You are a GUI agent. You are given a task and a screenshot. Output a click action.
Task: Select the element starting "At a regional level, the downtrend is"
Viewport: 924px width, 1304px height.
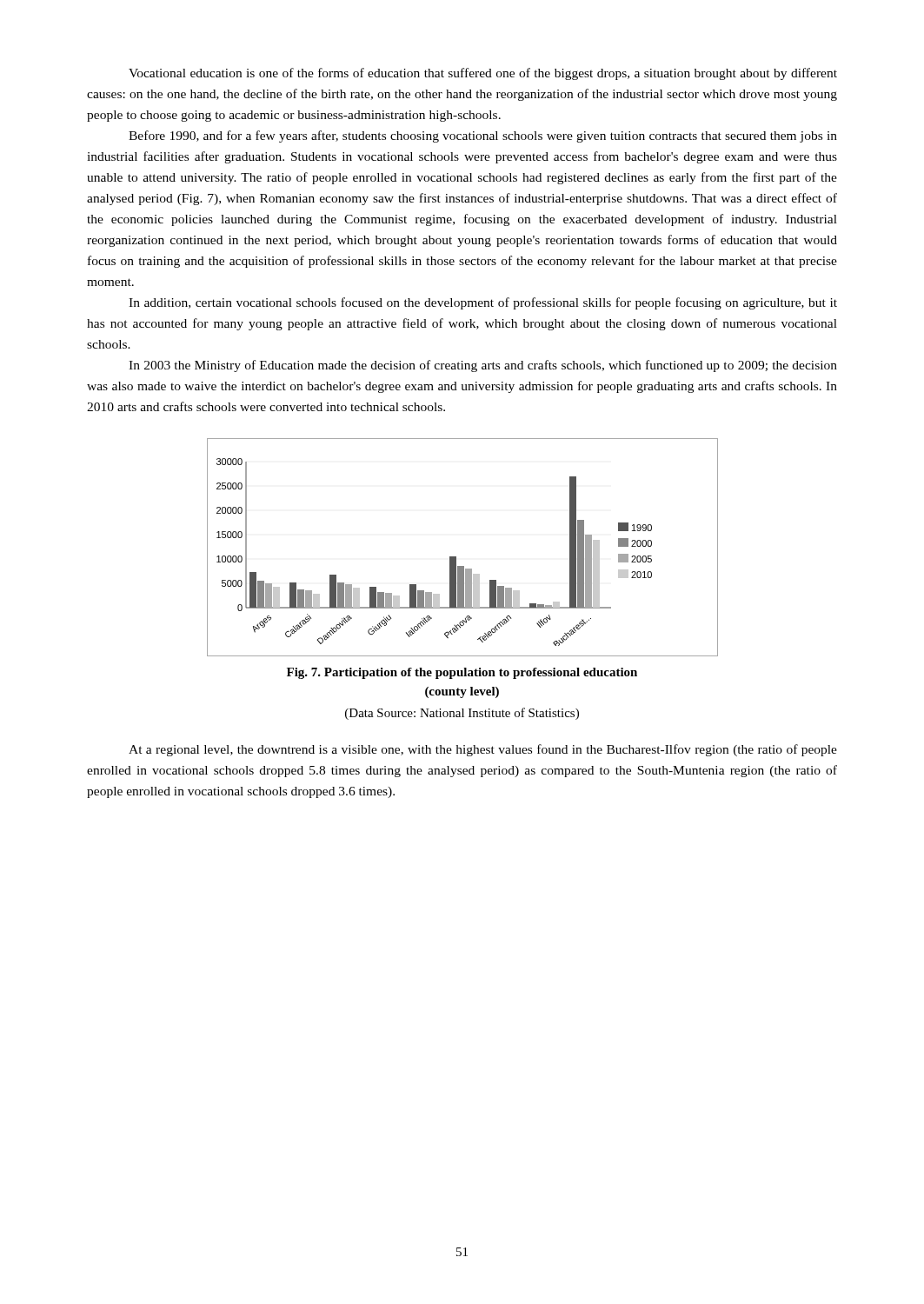(x=462, y=770)
